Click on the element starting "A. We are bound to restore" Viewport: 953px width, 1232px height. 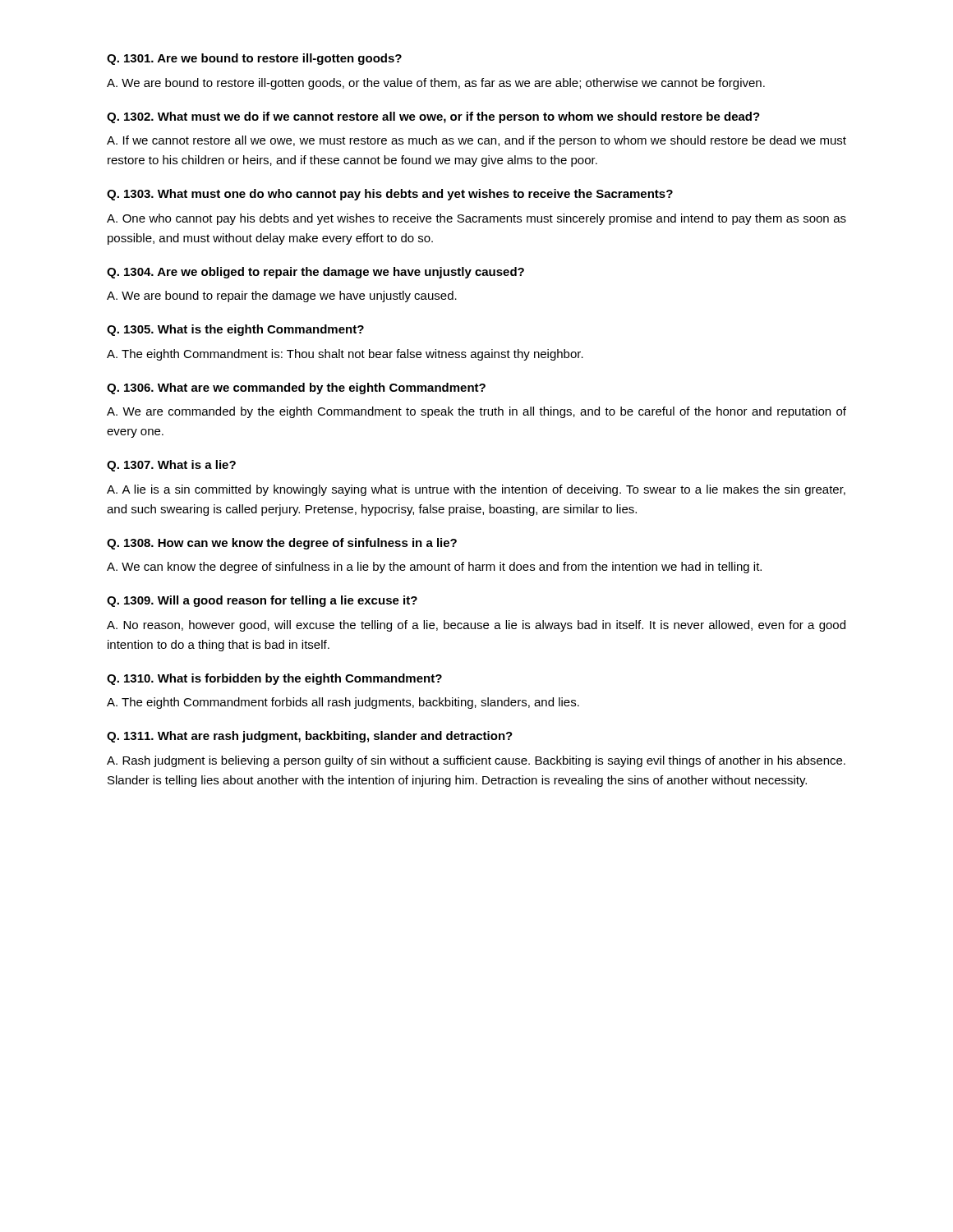(436, 82)
